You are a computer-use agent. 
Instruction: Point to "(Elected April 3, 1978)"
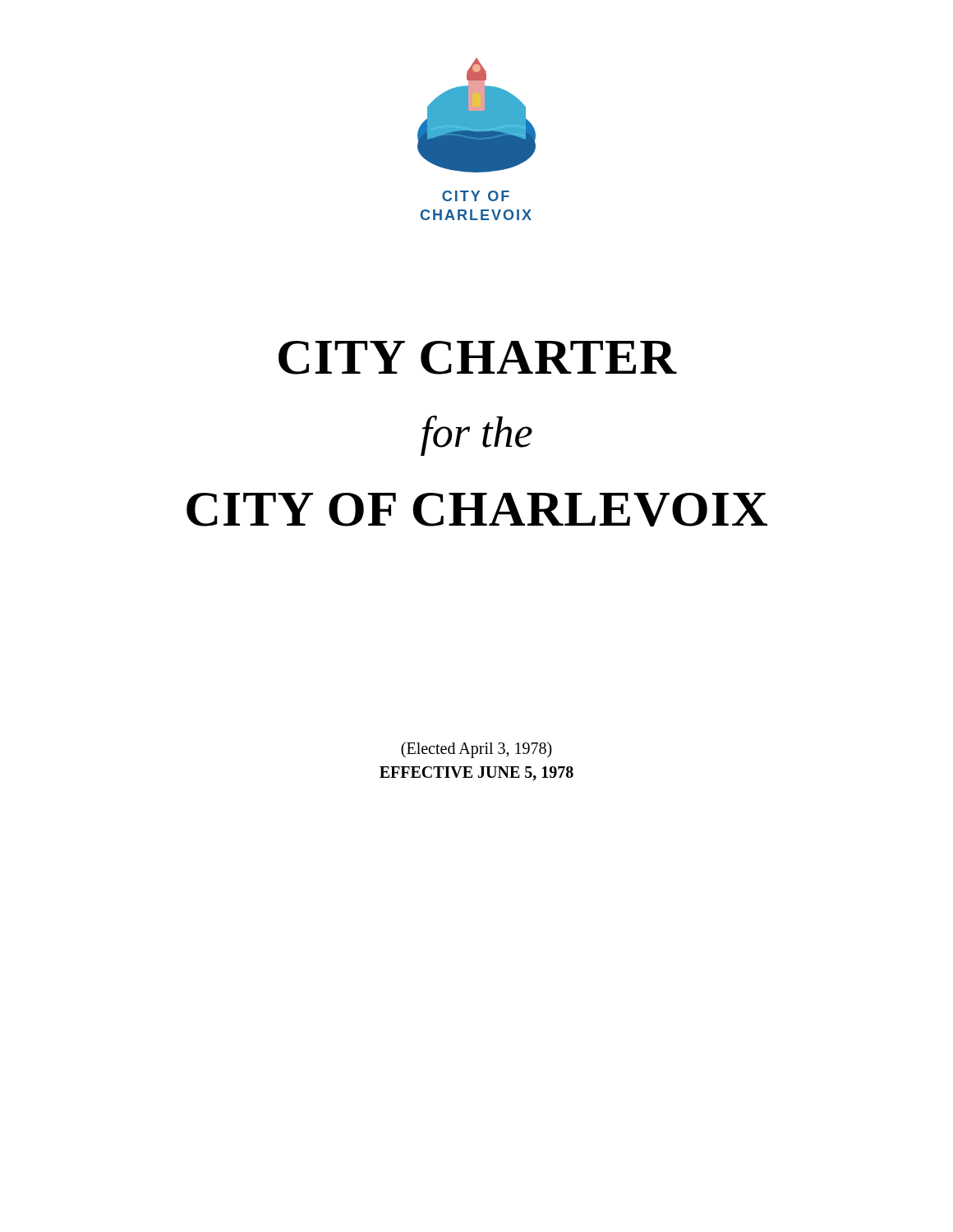pyautogui.click(x=476, y=748)
